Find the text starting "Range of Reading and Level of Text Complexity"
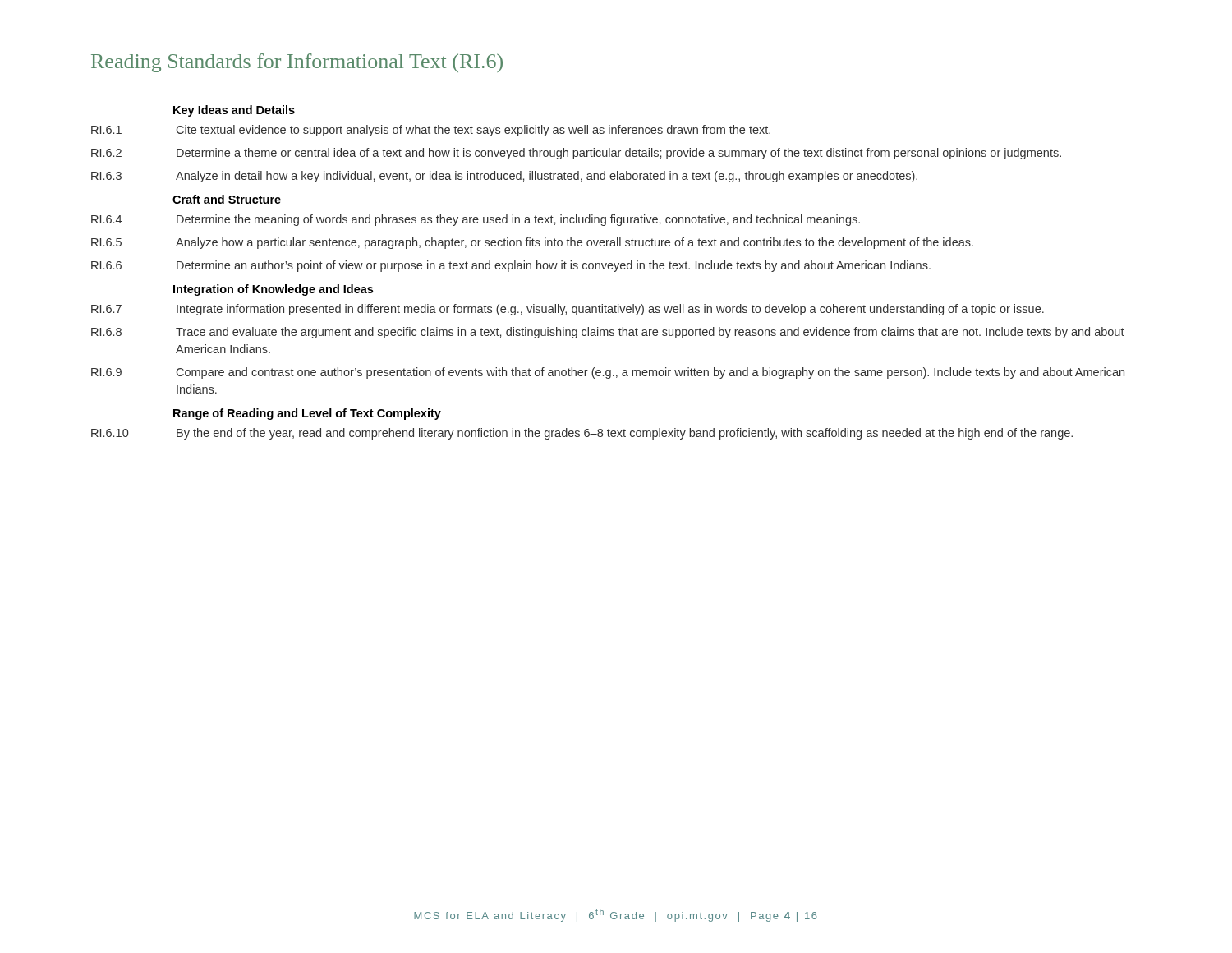 (x=307, y=413)
